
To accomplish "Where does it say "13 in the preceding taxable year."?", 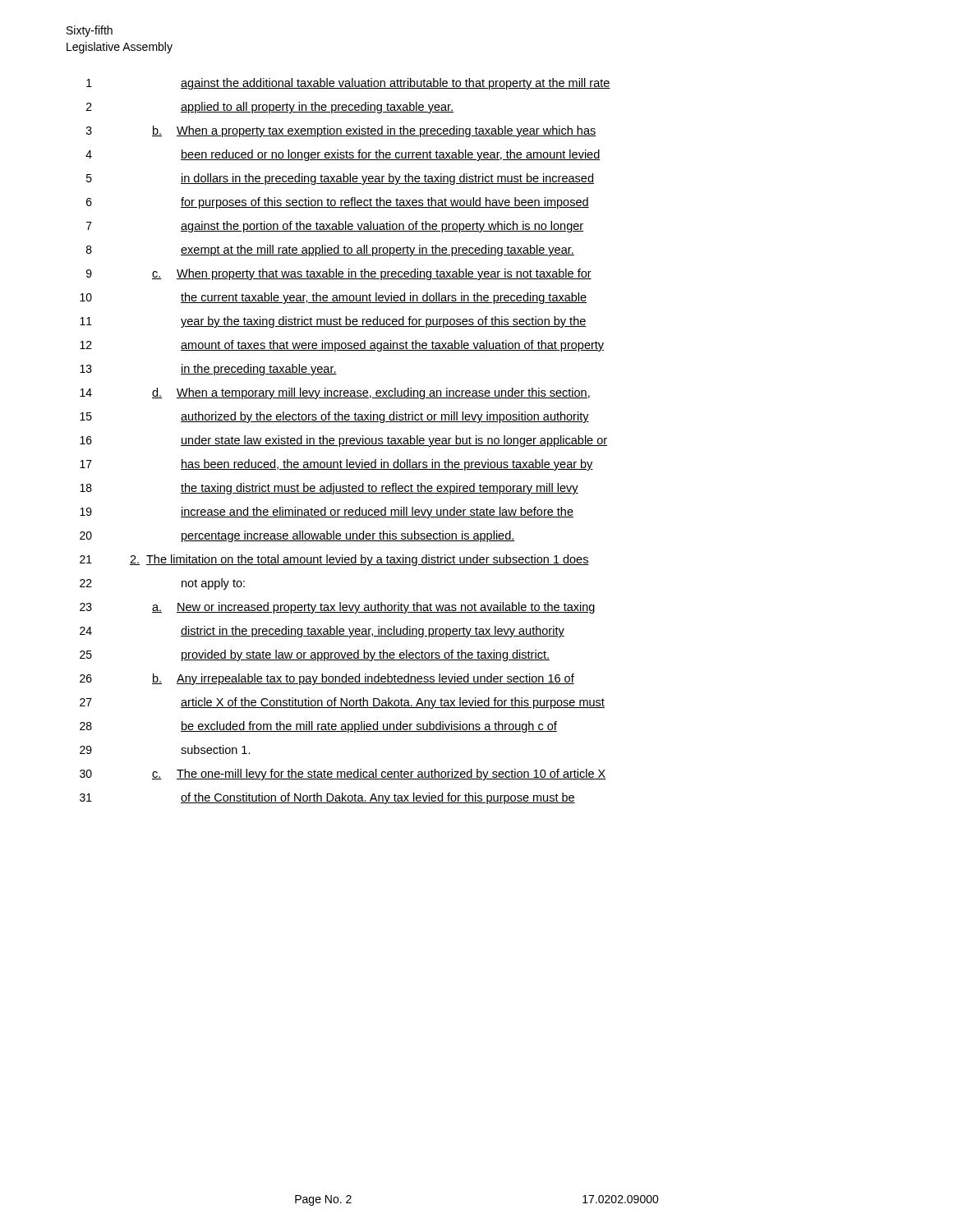I will coord(208,370).
